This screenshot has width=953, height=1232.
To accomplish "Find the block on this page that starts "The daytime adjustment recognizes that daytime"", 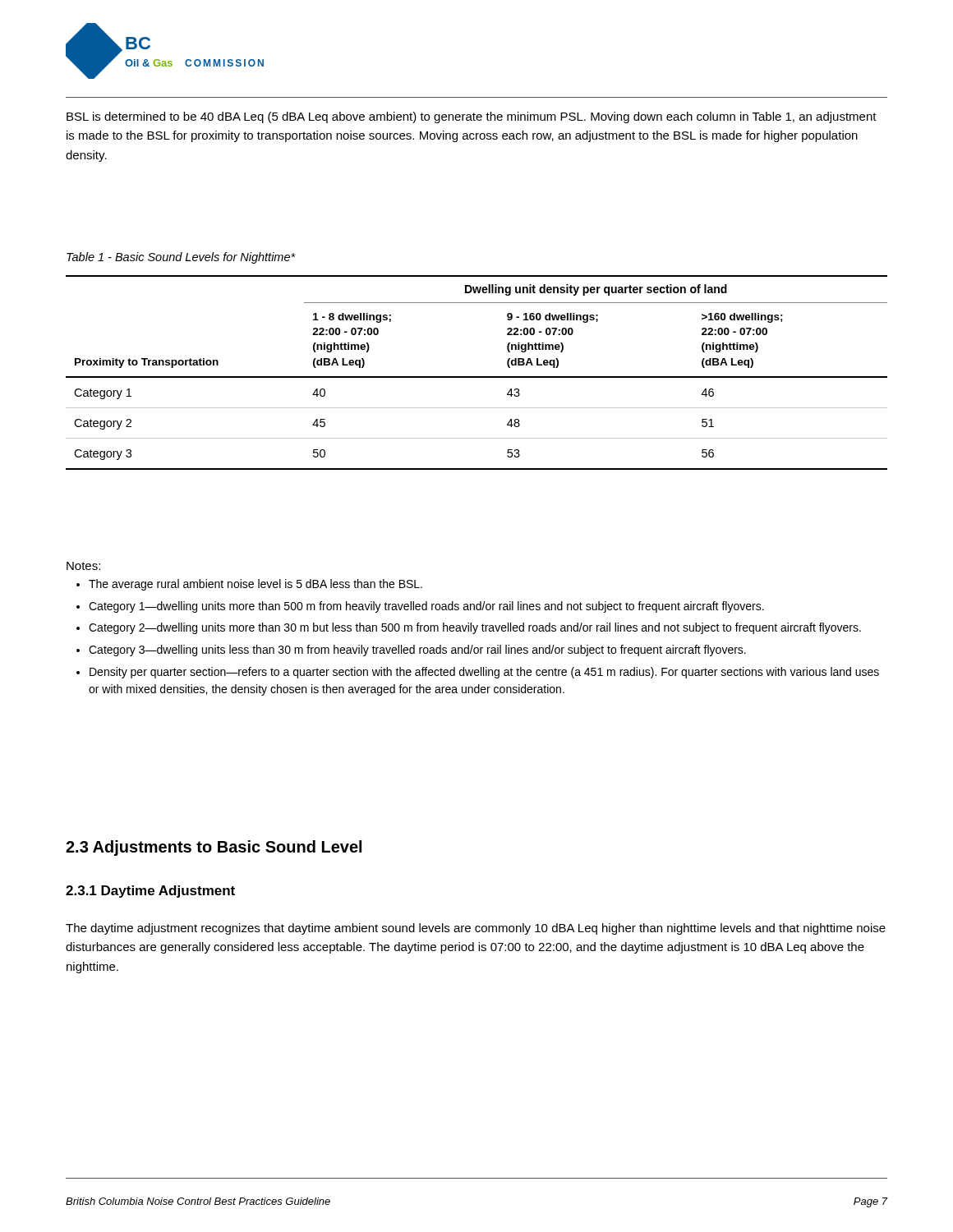I will click(476, 947).
